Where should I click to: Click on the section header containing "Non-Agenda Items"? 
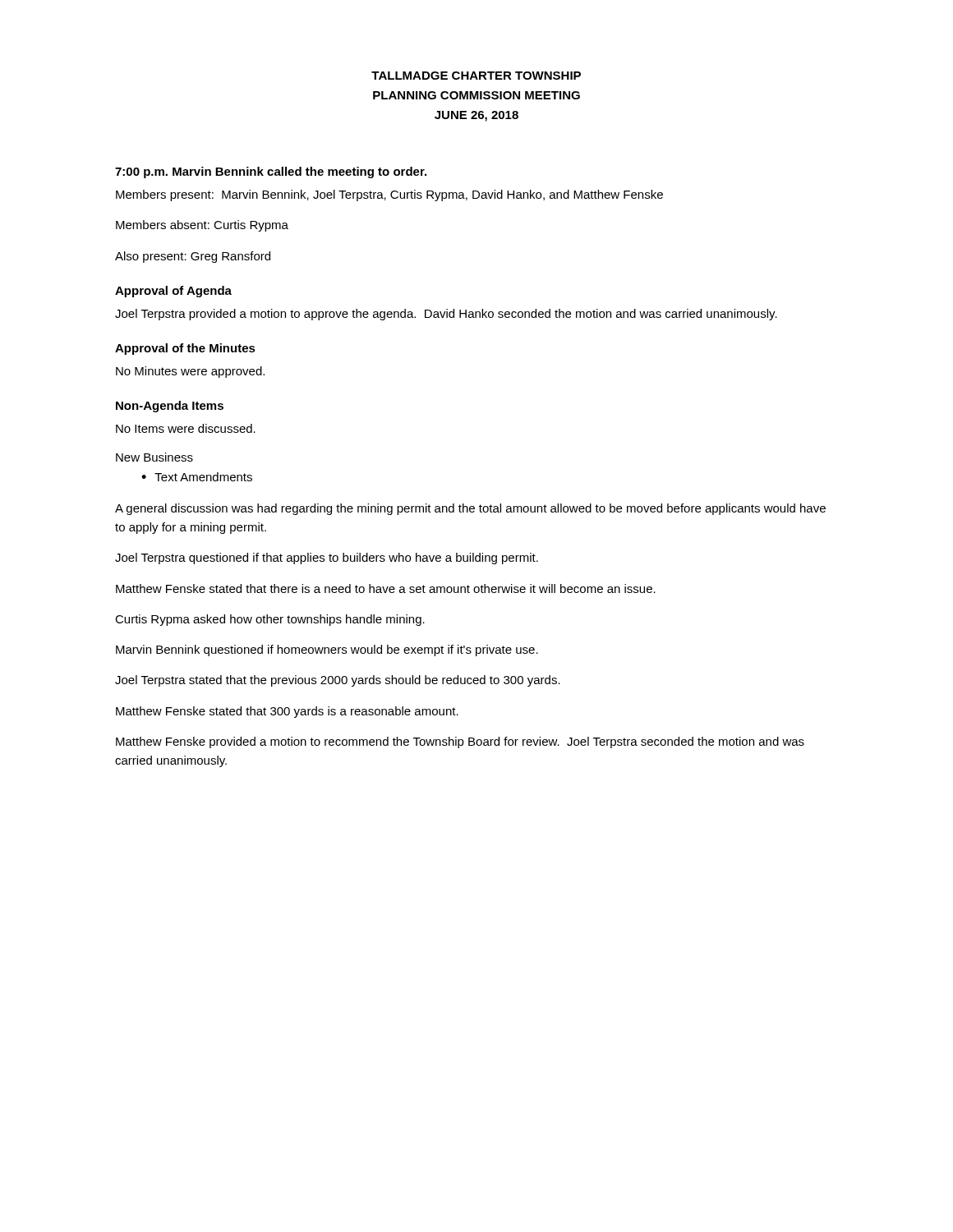click(169, 406)
